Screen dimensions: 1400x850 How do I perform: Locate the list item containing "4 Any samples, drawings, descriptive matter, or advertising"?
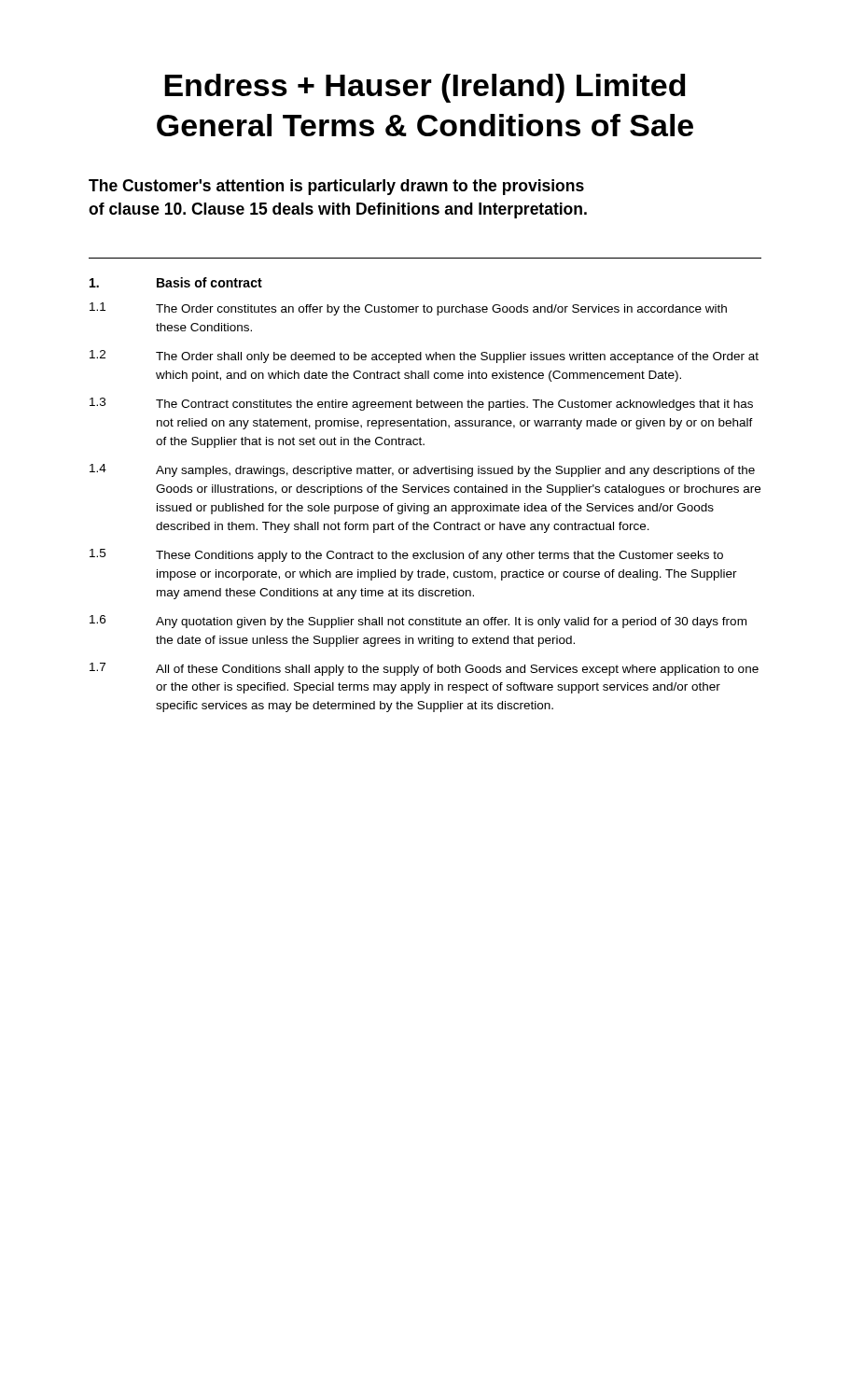click(425, 498)
